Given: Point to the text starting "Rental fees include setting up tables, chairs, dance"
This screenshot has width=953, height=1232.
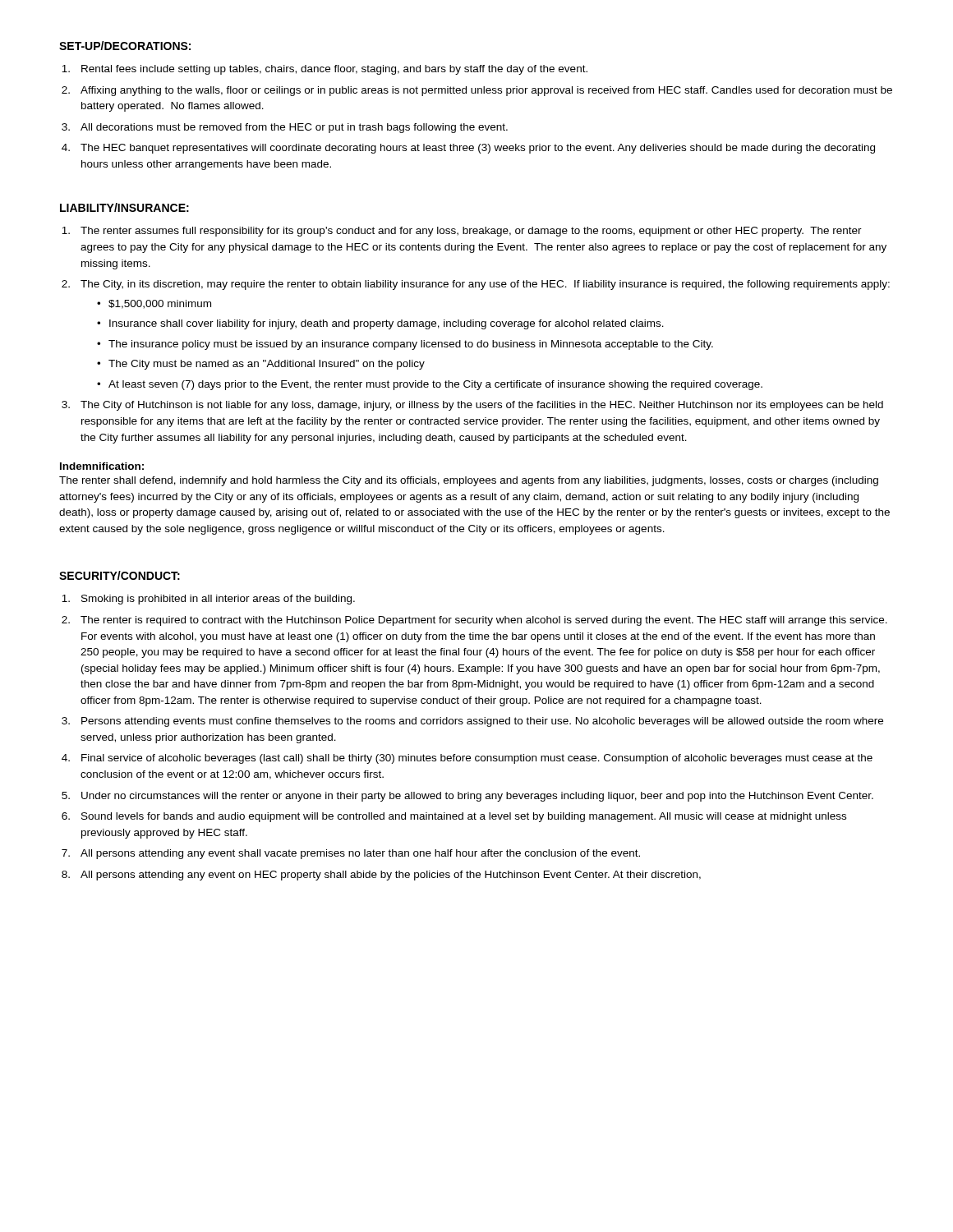Looking at the screenshot, I should pyautogui.click(x=334, y=69).
